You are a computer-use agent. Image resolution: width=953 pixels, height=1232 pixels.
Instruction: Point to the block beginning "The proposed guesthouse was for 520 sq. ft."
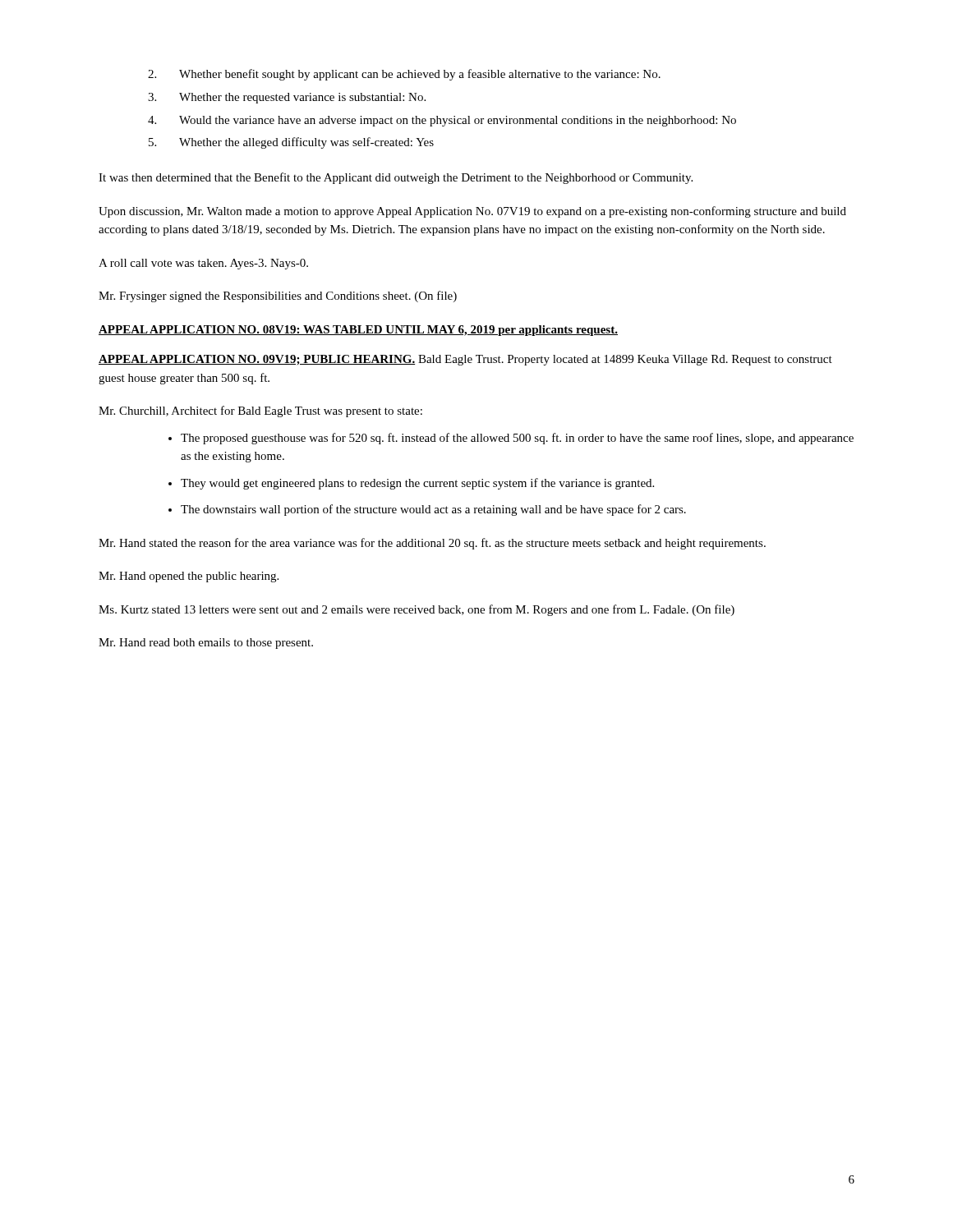(517, 447)
